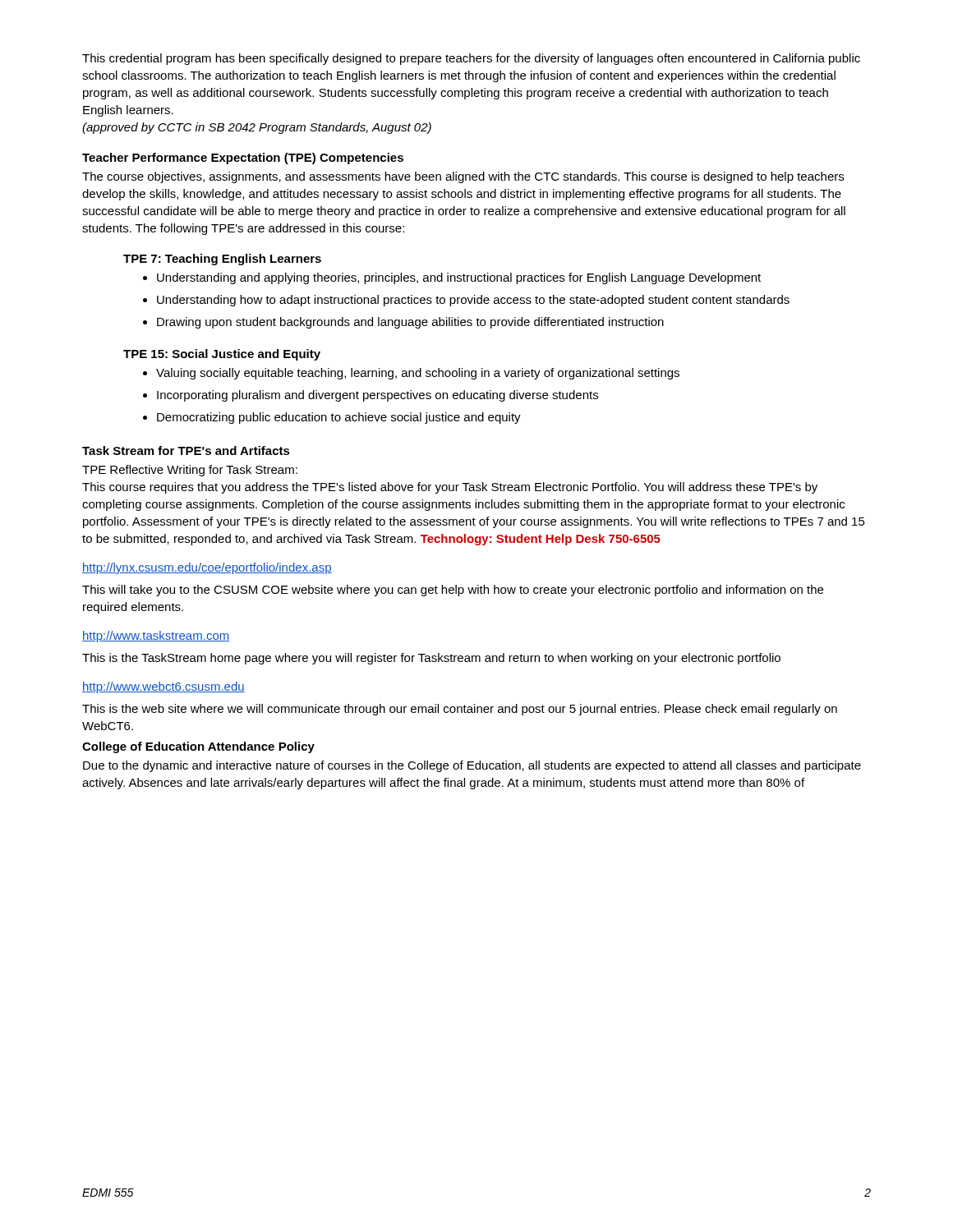Navigate to the text block starting "The course objectives, assignments, and assessments have"
Image resolution: width=953 pixels, height=1232 pixels.
coord(476,202)
